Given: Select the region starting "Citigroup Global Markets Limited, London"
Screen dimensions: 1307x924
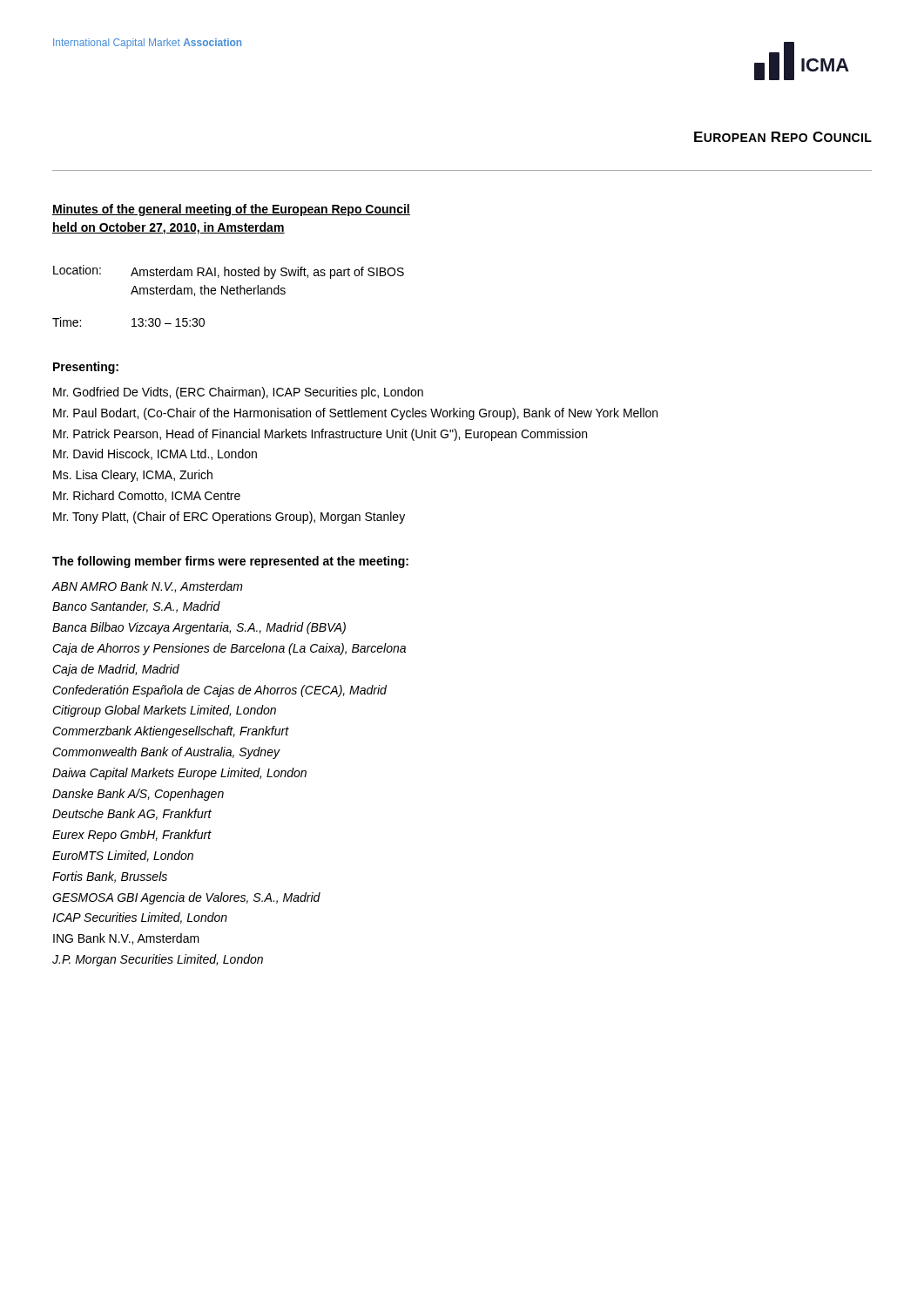Looking at the screenshot, I should point(164,711).
